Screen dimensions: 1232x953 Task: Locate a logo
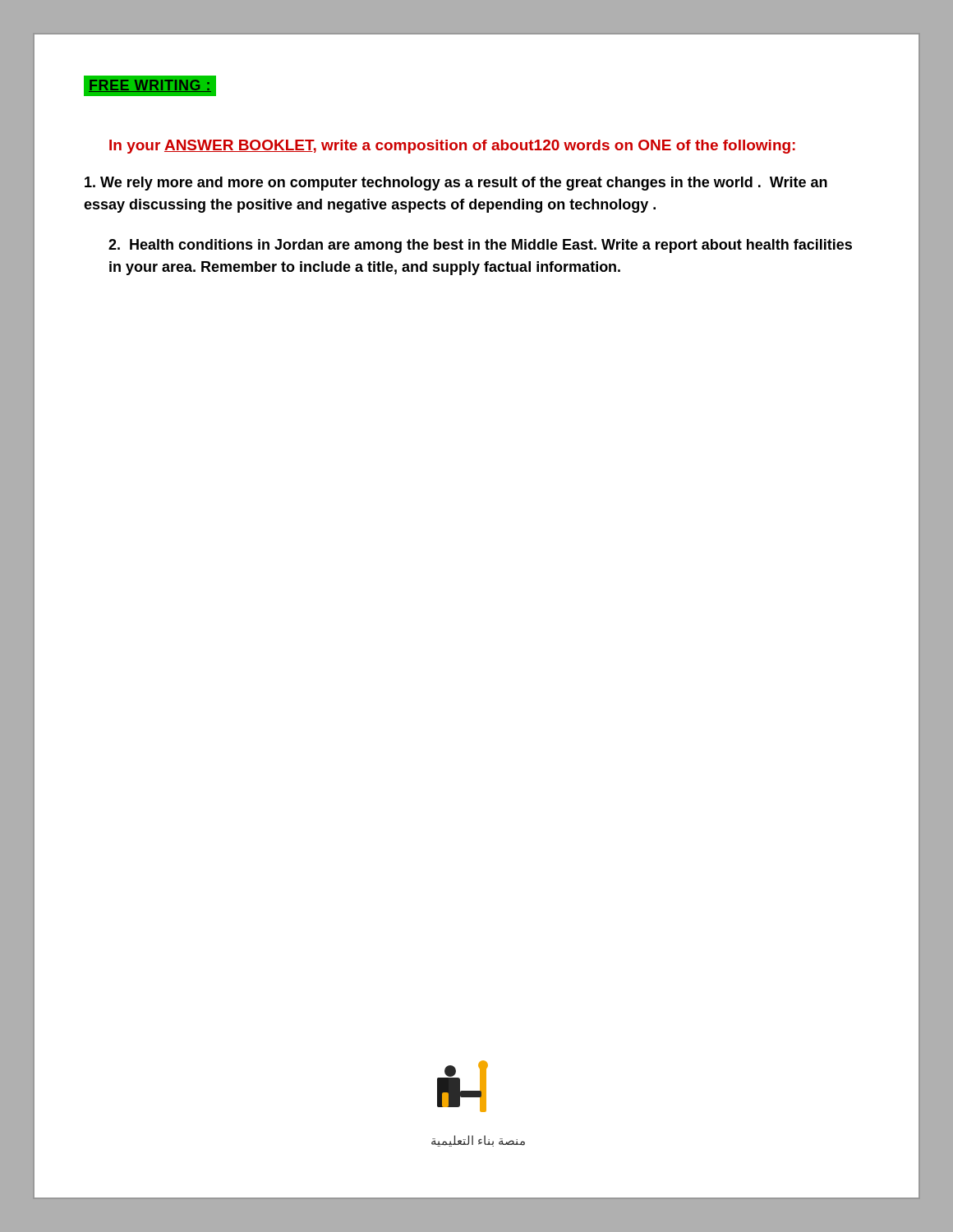pos(478,1101)
